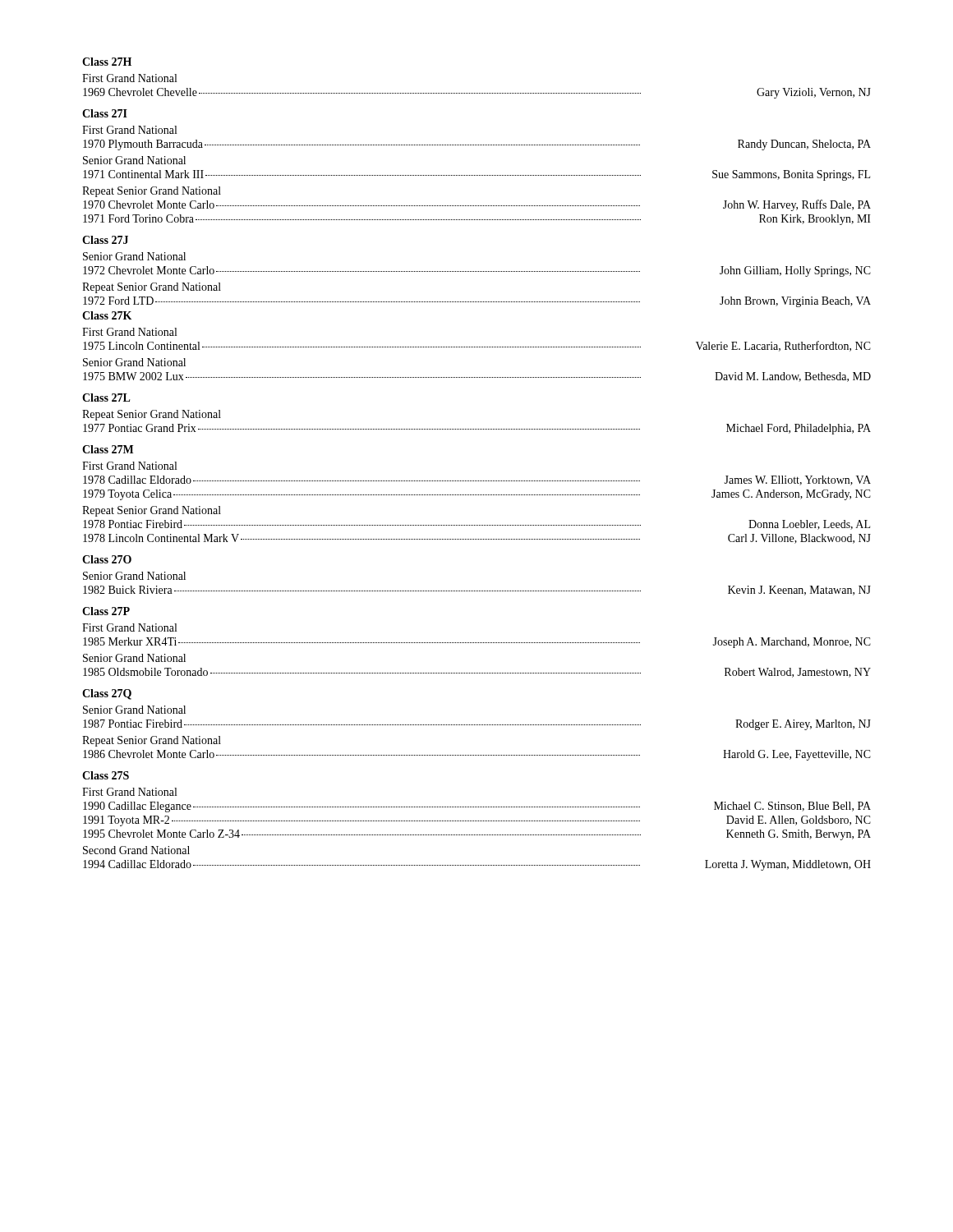Point to the region starting "Repeat Senior Grand National 1986 Chevrolet Monte"

(476, 748)
